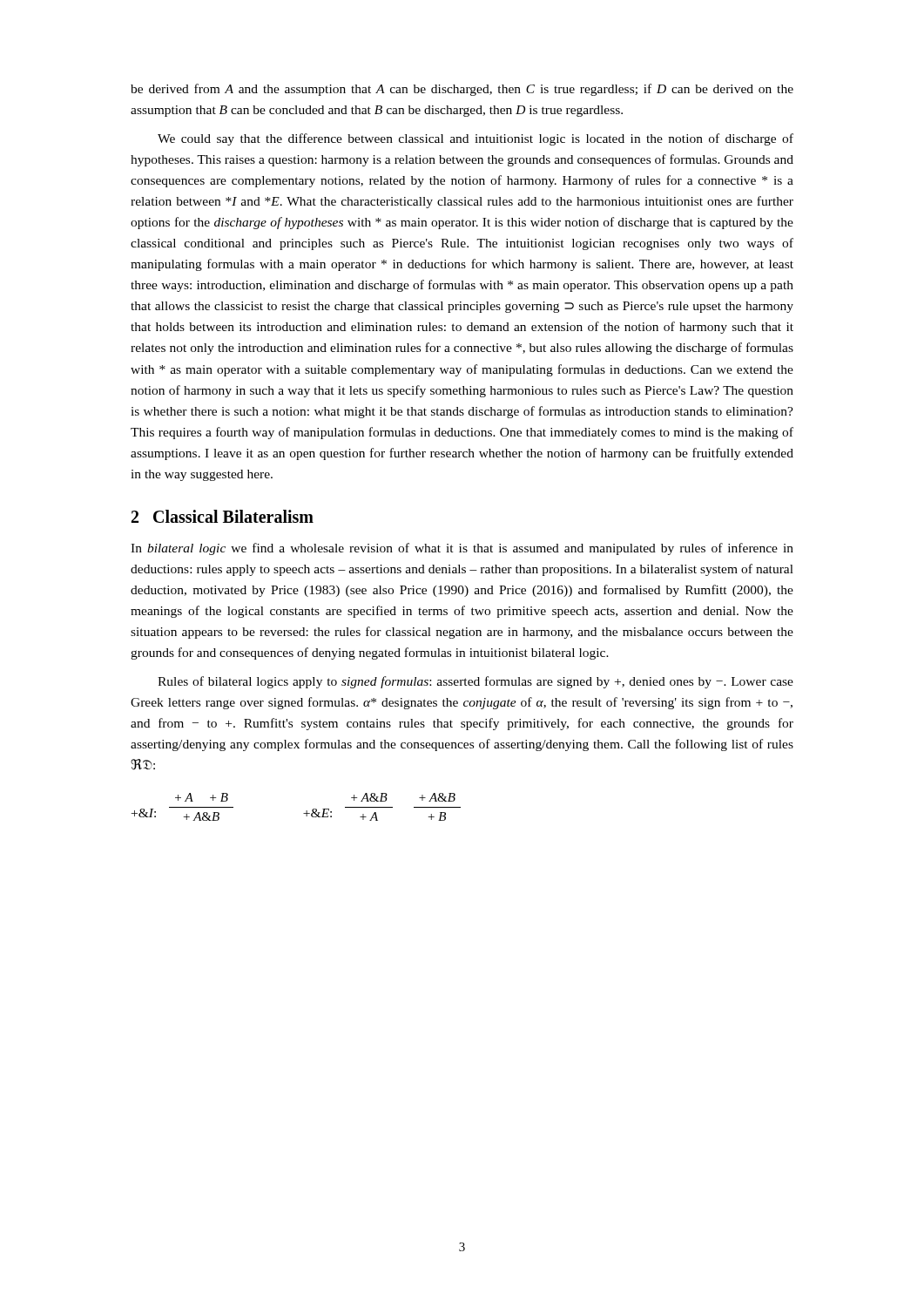Point to the element starting "In bilateral logic we find a"
This screenshot has width=924, height=1307.
(x=462, y=600)
